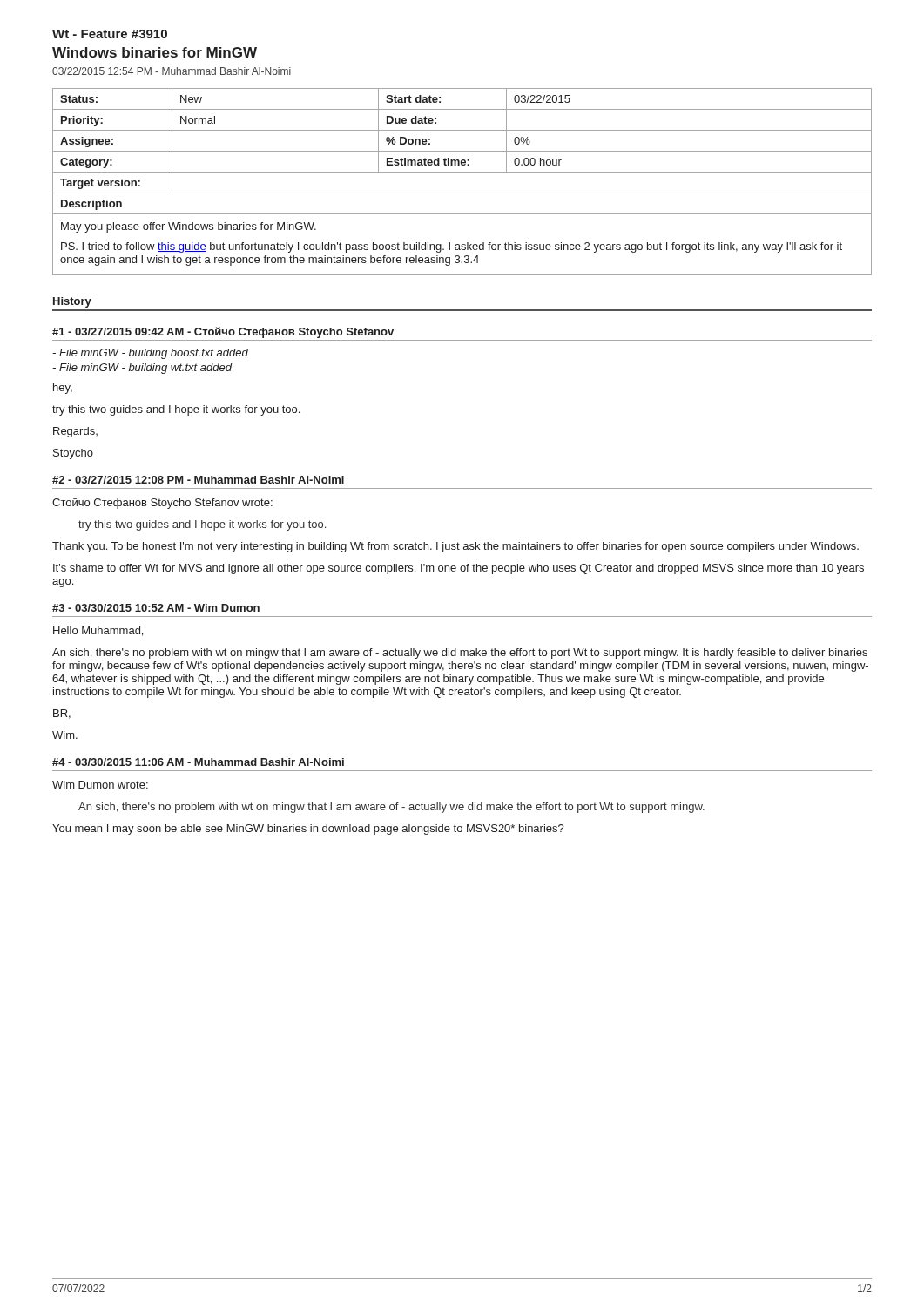Locate the section header containing "#4 - 03/30/2015 11:06 AM"
Screen dimensions: 1307x924
(198, 762)
